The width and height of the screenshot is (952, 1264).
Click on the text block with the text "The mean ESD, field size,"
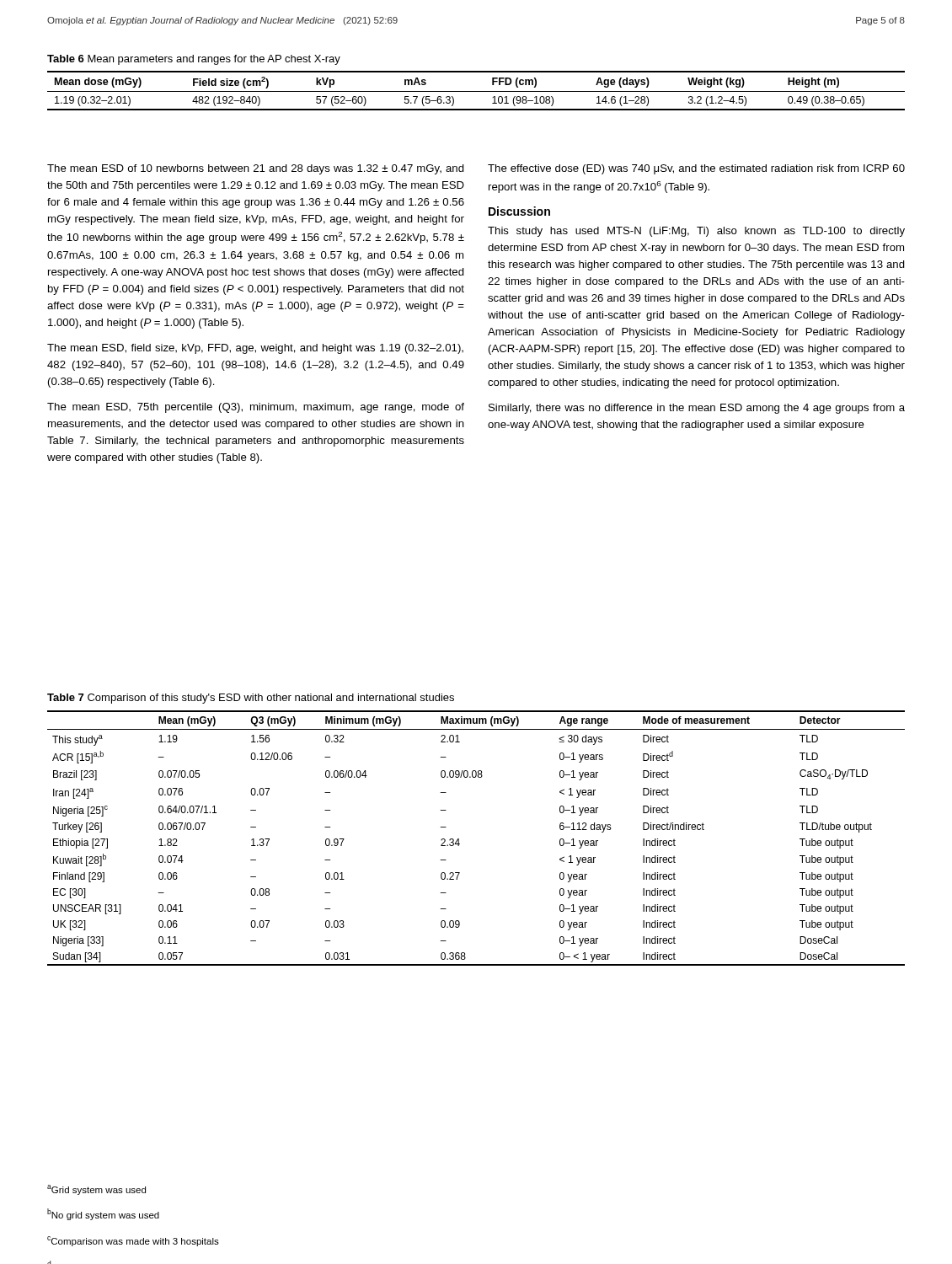256,365
